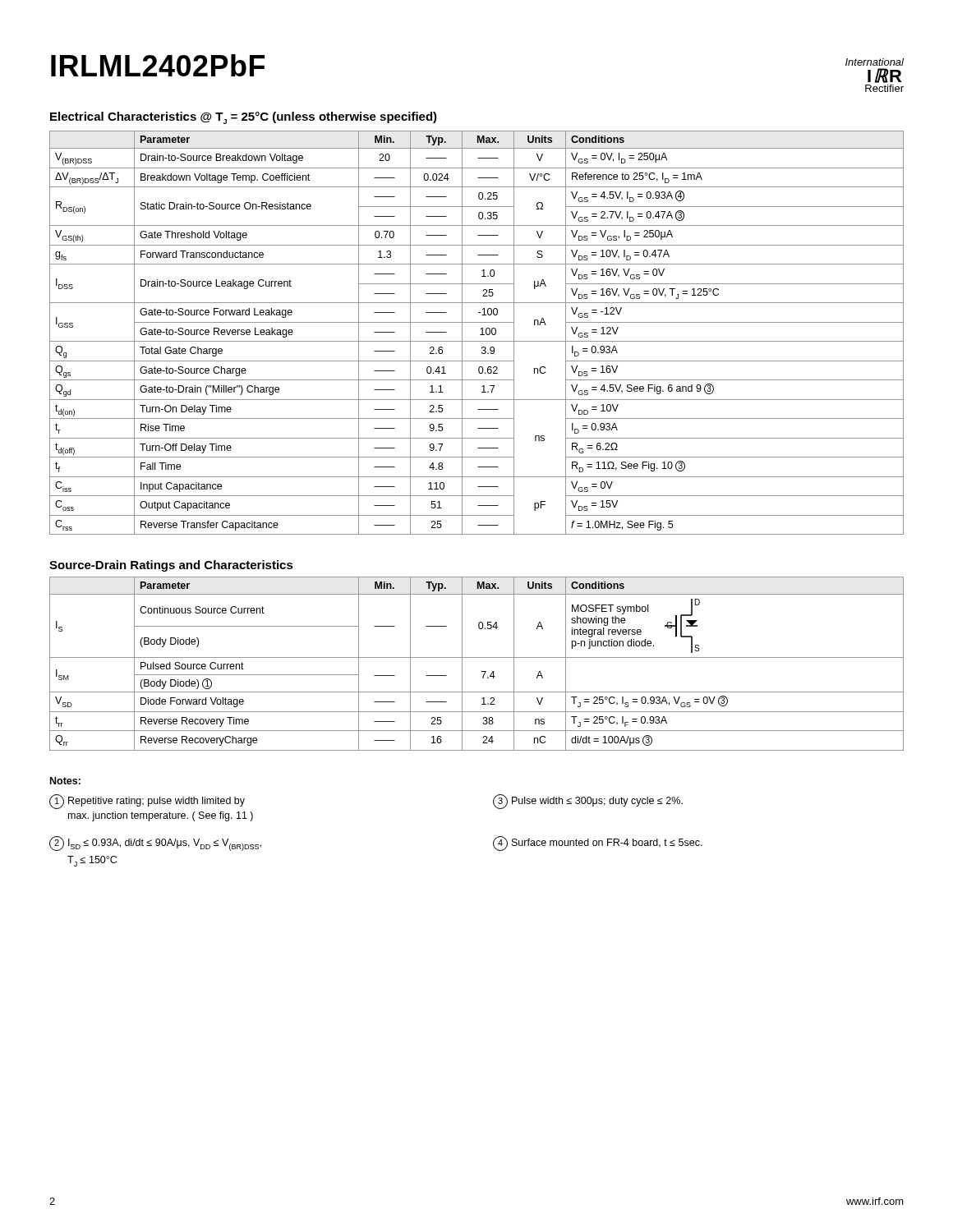
Task: Find the section header on this page that starts "Electrical Characteristics @ TJ = 25°C"
Action: (x=243, y=117)
